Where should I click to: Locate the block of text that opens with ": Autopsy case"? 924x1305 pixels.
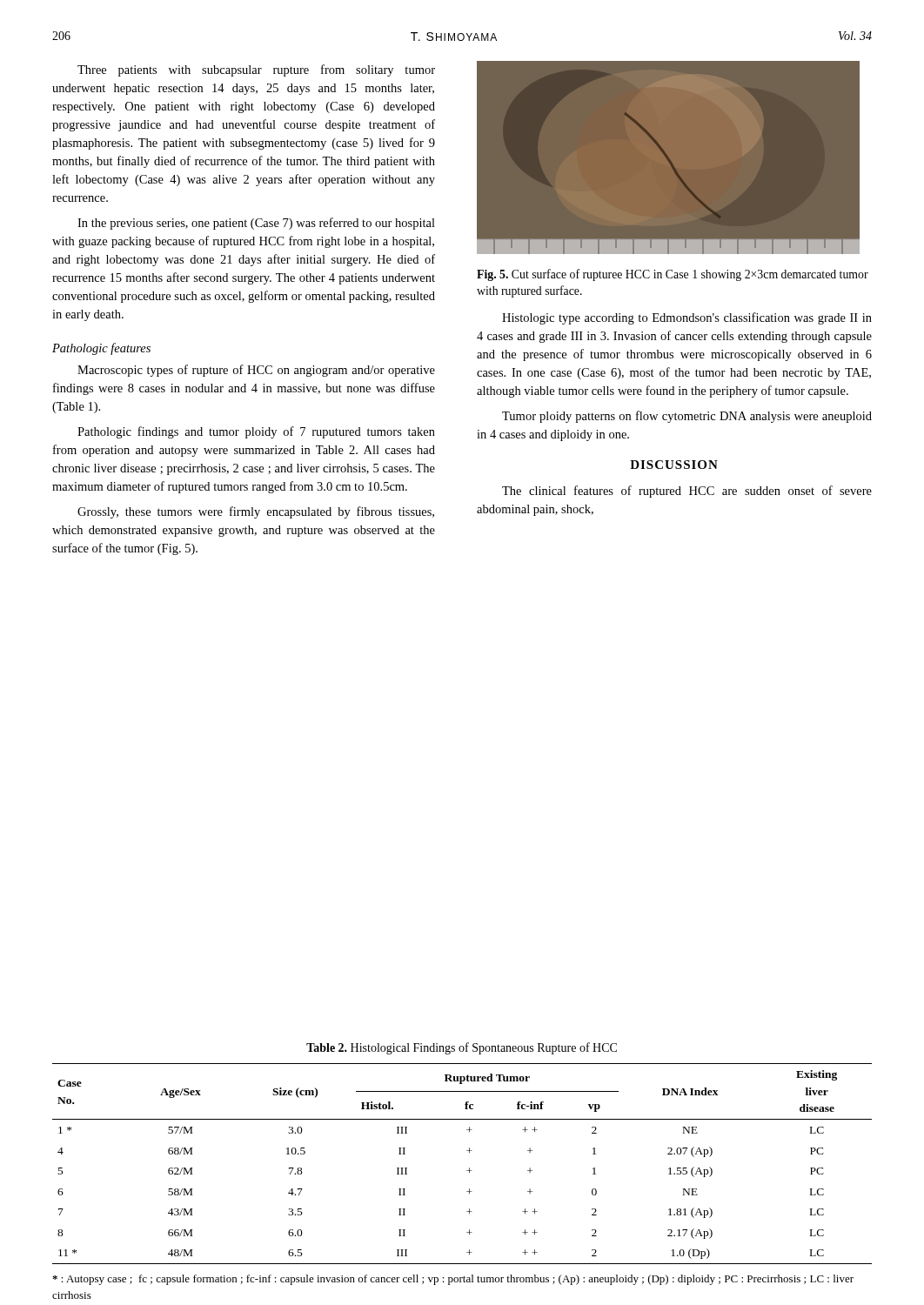pos(453,1287)
